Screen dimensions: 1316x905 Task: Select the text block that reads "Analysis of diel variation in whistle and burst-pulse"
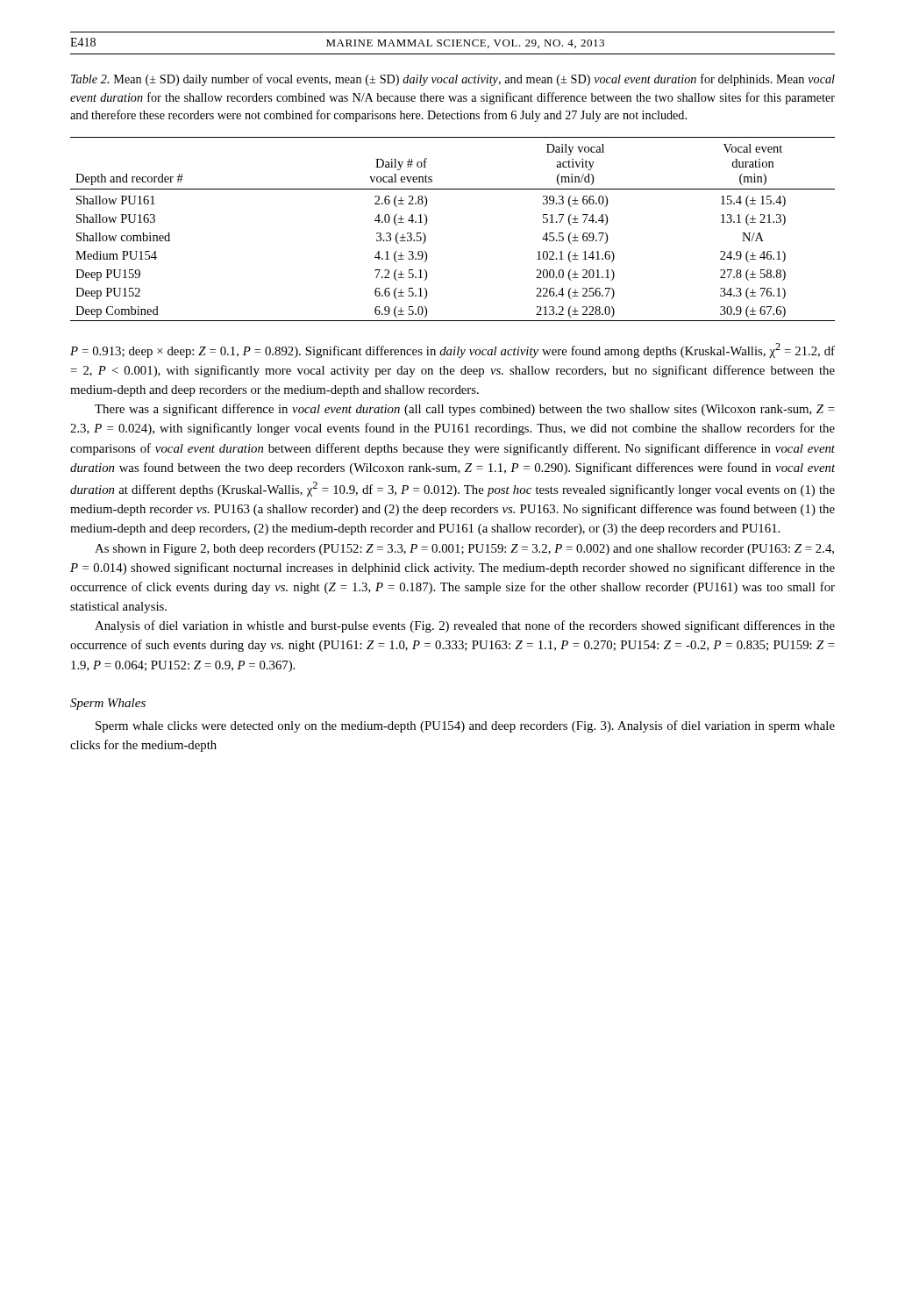[x=452, y=645]
